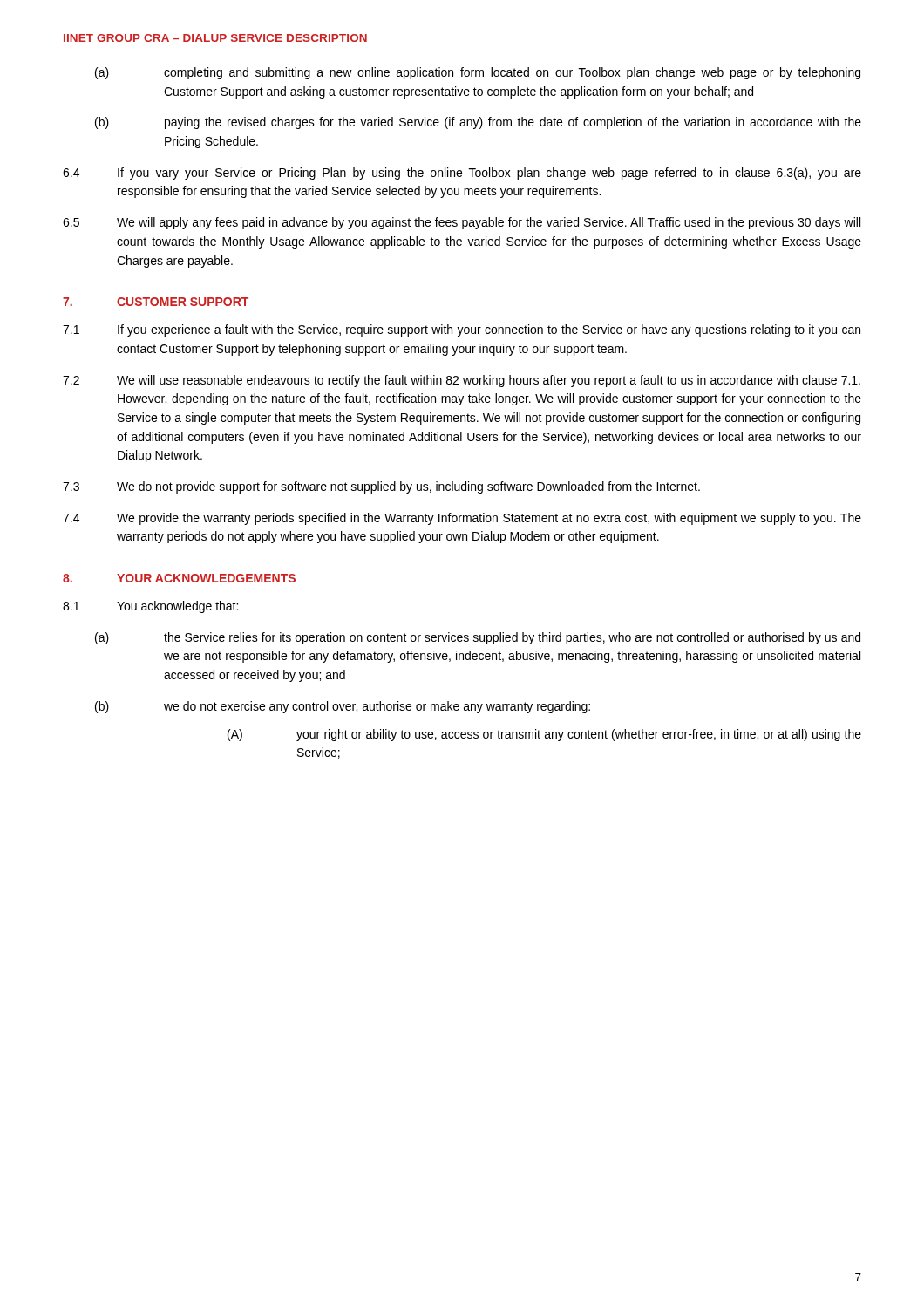The height and width of the screenshot is (1308, 924).
Task: Locate the text block containing "2 We will use reasonable endeavours"
Action: click(x=462, y=418)
